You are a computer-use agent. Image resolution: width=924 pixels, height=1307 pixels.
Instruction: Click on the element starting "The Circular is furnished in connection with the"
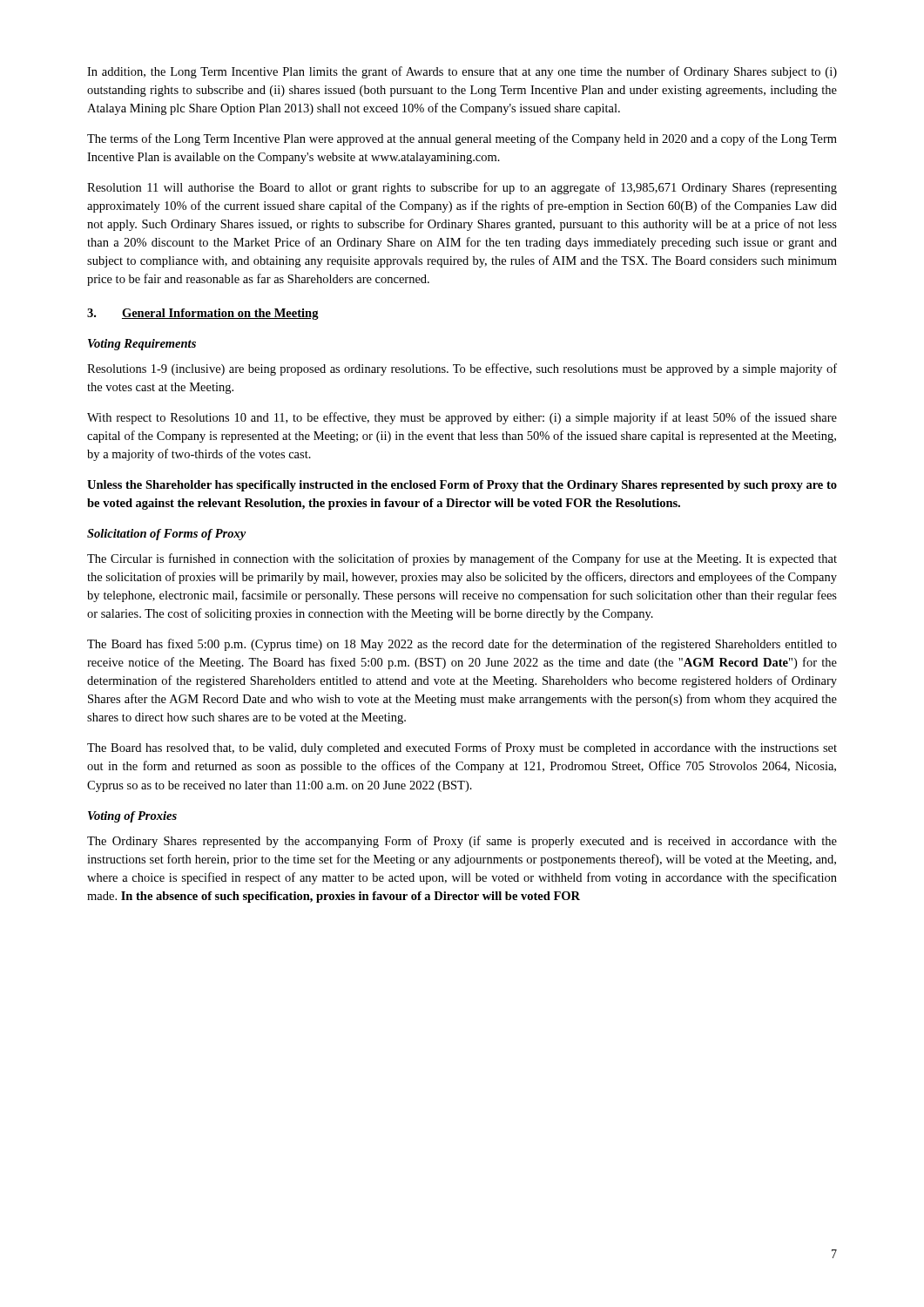tap(462, 586)
